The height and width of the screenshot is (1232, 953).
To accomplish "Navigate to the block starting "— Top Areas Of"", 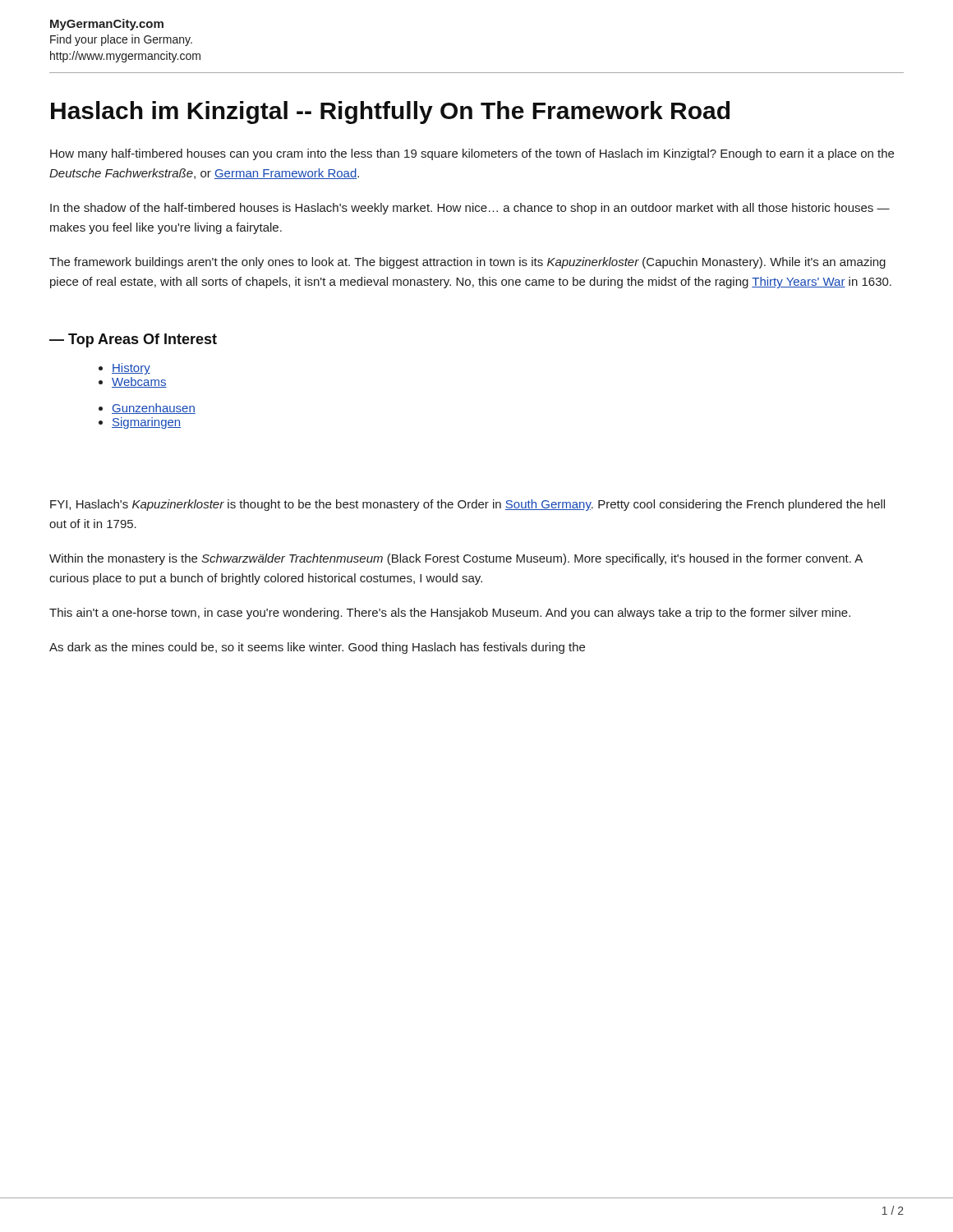I will pos(133,340).
